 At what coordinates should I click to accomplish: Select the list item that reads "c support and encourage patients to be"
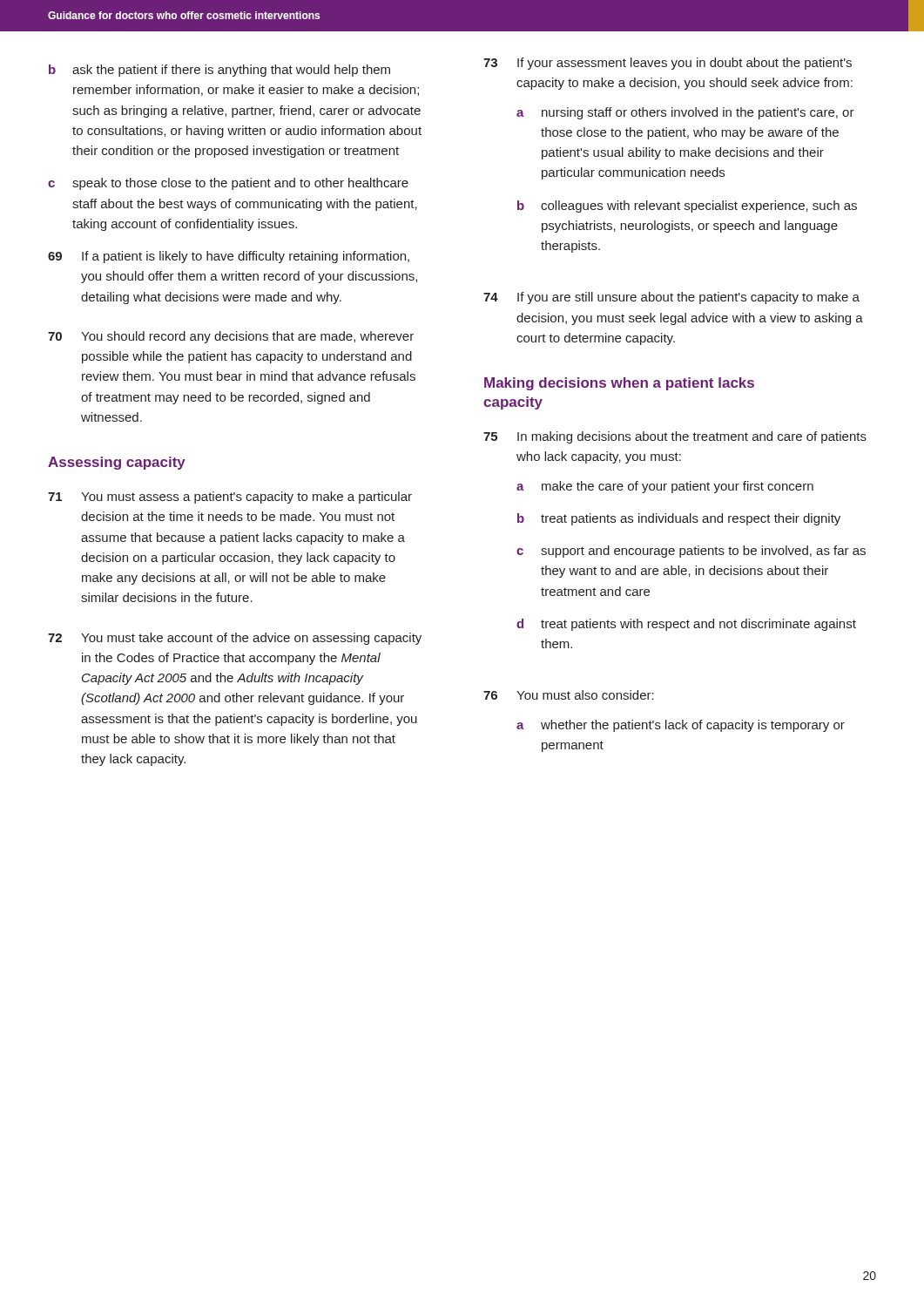[x=698, y=571]
